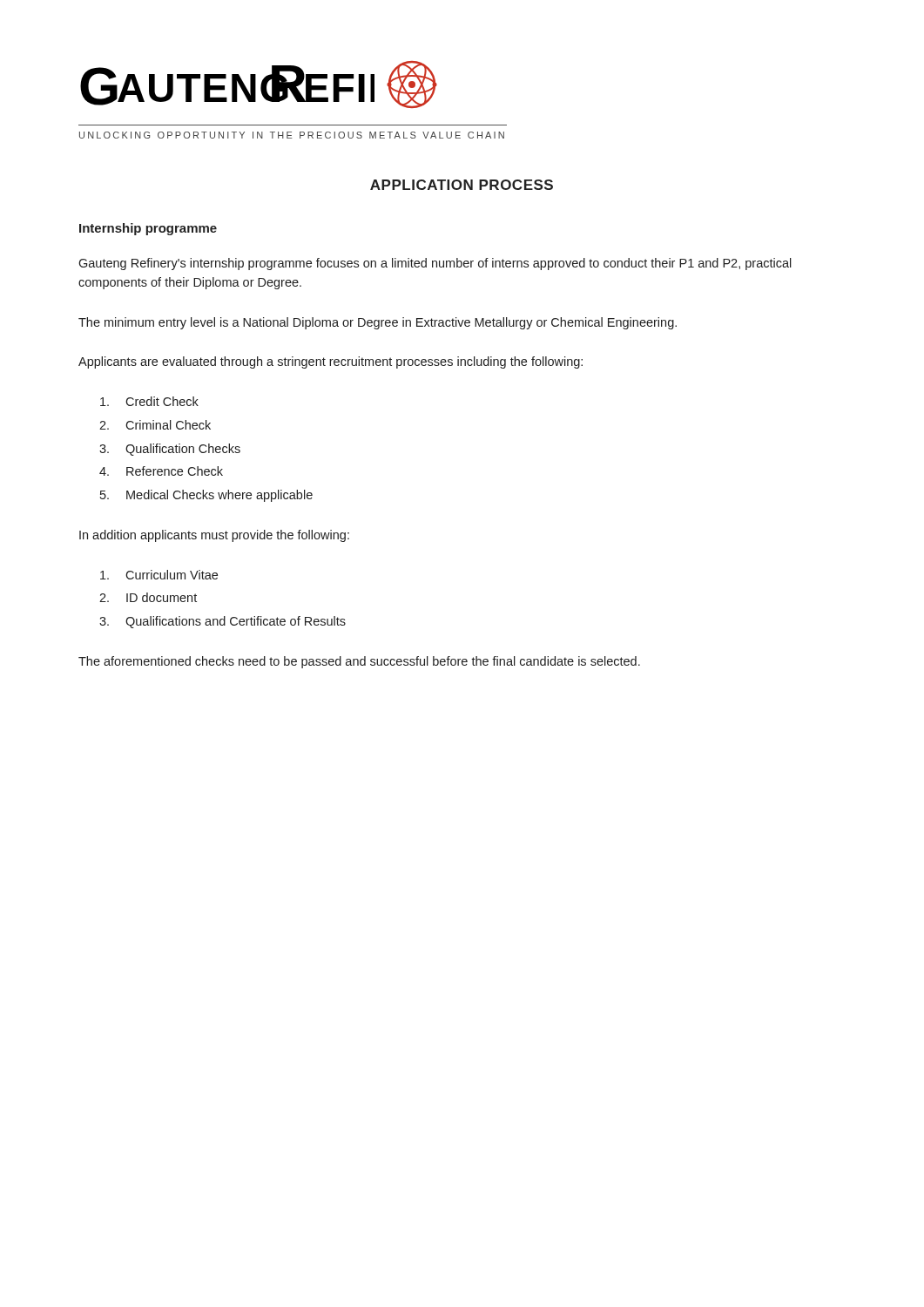Select the element starting "Gauteng Refinery's internship programme focuses on"
The image size is (924, 1307).
435,273
